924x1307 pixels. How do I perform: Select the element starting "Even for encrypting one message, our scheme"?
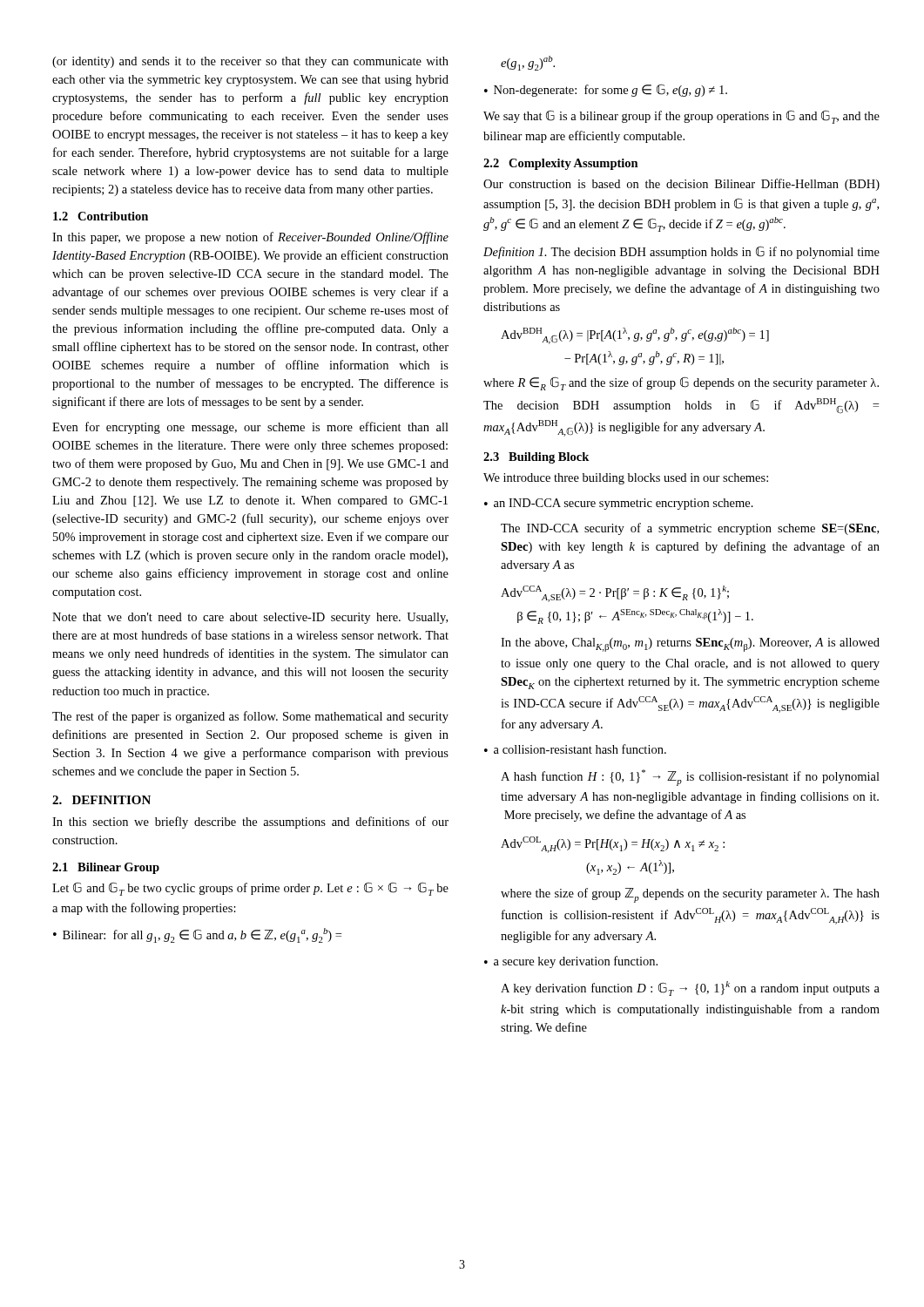point(250,510)
